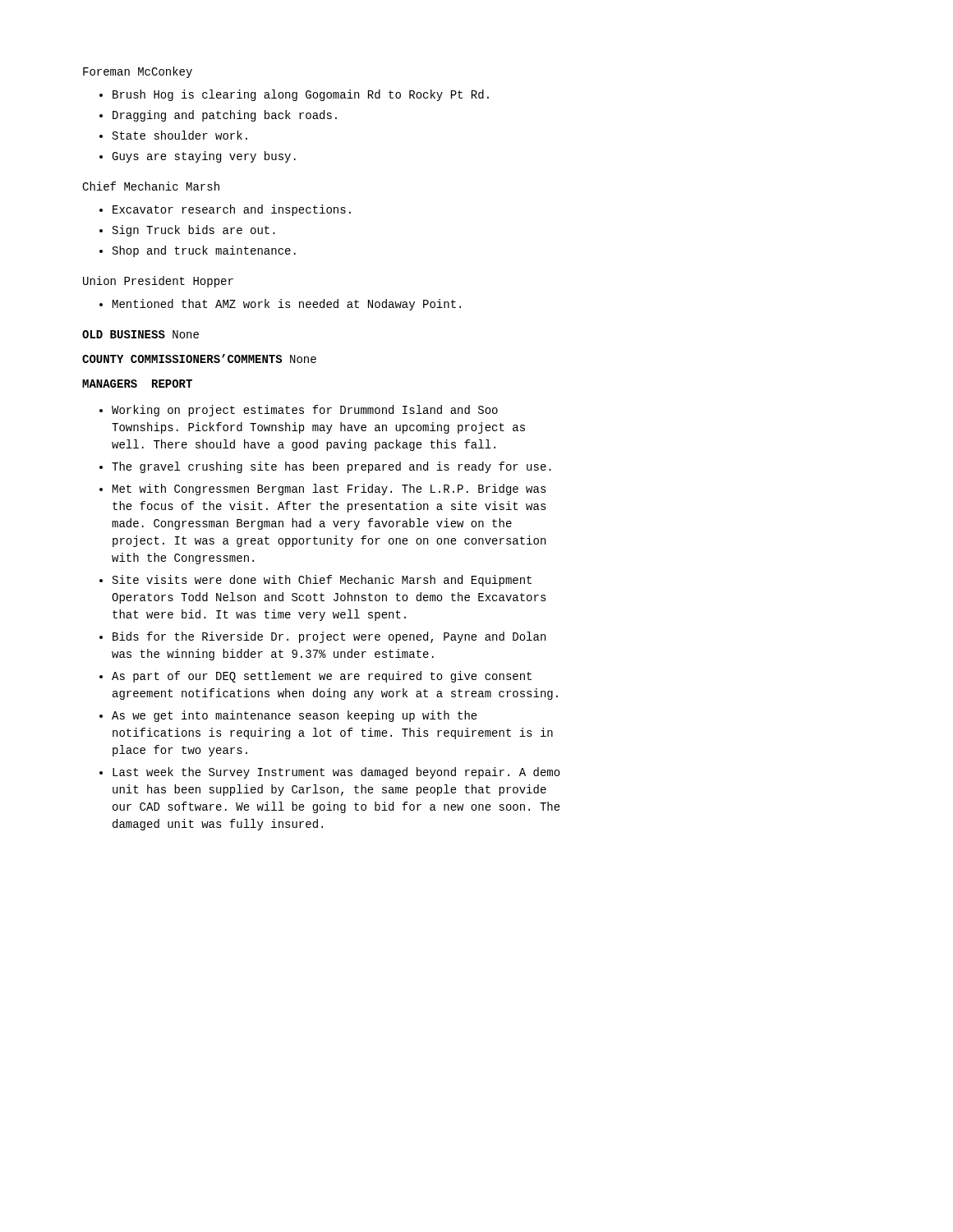Image resolution: width=953 pixels, height=1232 pixels.
Task: Select the list item that reads "Site visits were done with Chief"
Action: click(329, 598)
